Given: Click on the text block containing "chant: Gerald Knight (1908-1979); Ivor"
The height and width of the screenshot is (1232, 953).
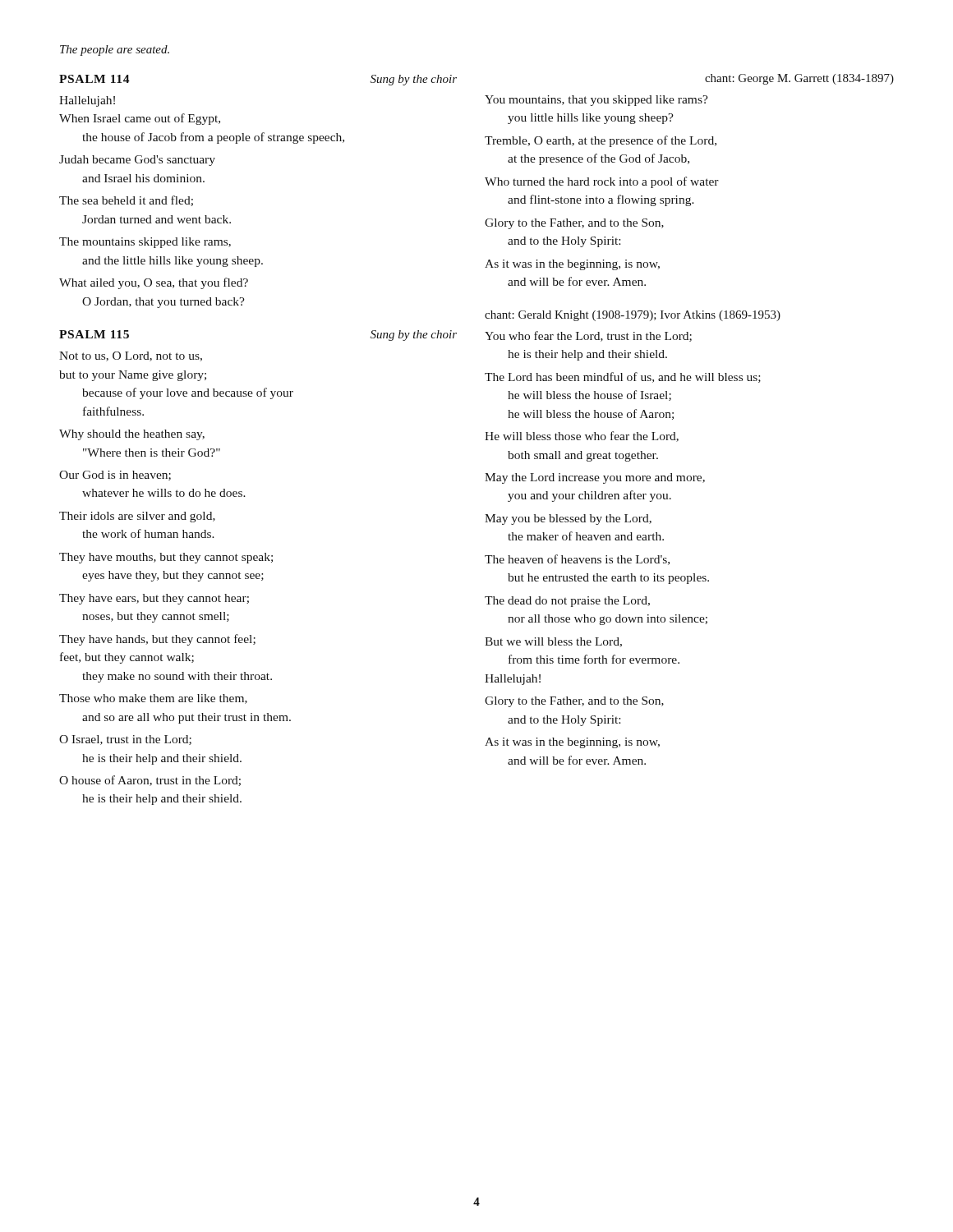Looking at the screenshot, I should click(x=633, y=314).
